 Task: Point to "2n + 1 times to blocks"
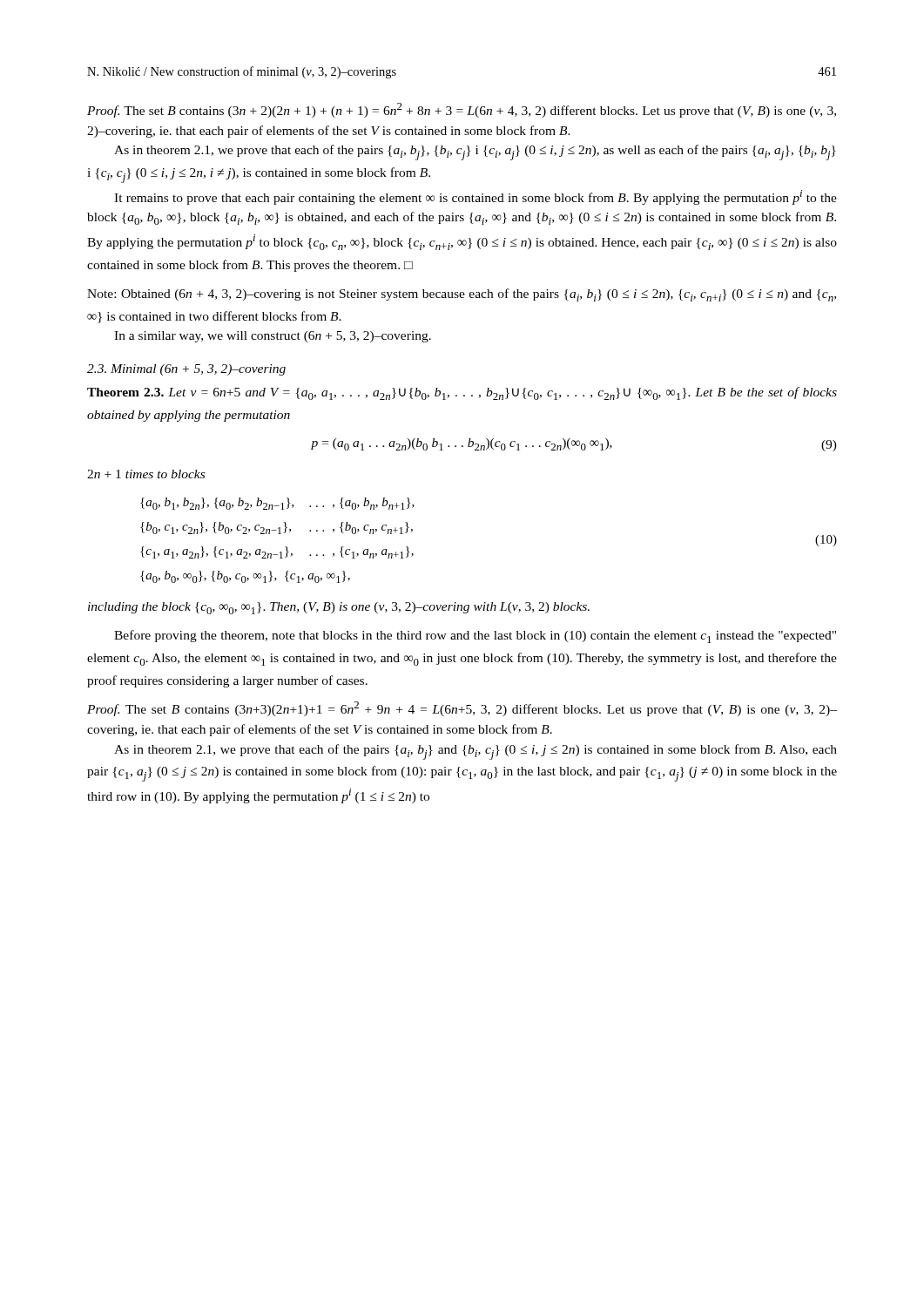pyautogui.click(x=146, y=474)
